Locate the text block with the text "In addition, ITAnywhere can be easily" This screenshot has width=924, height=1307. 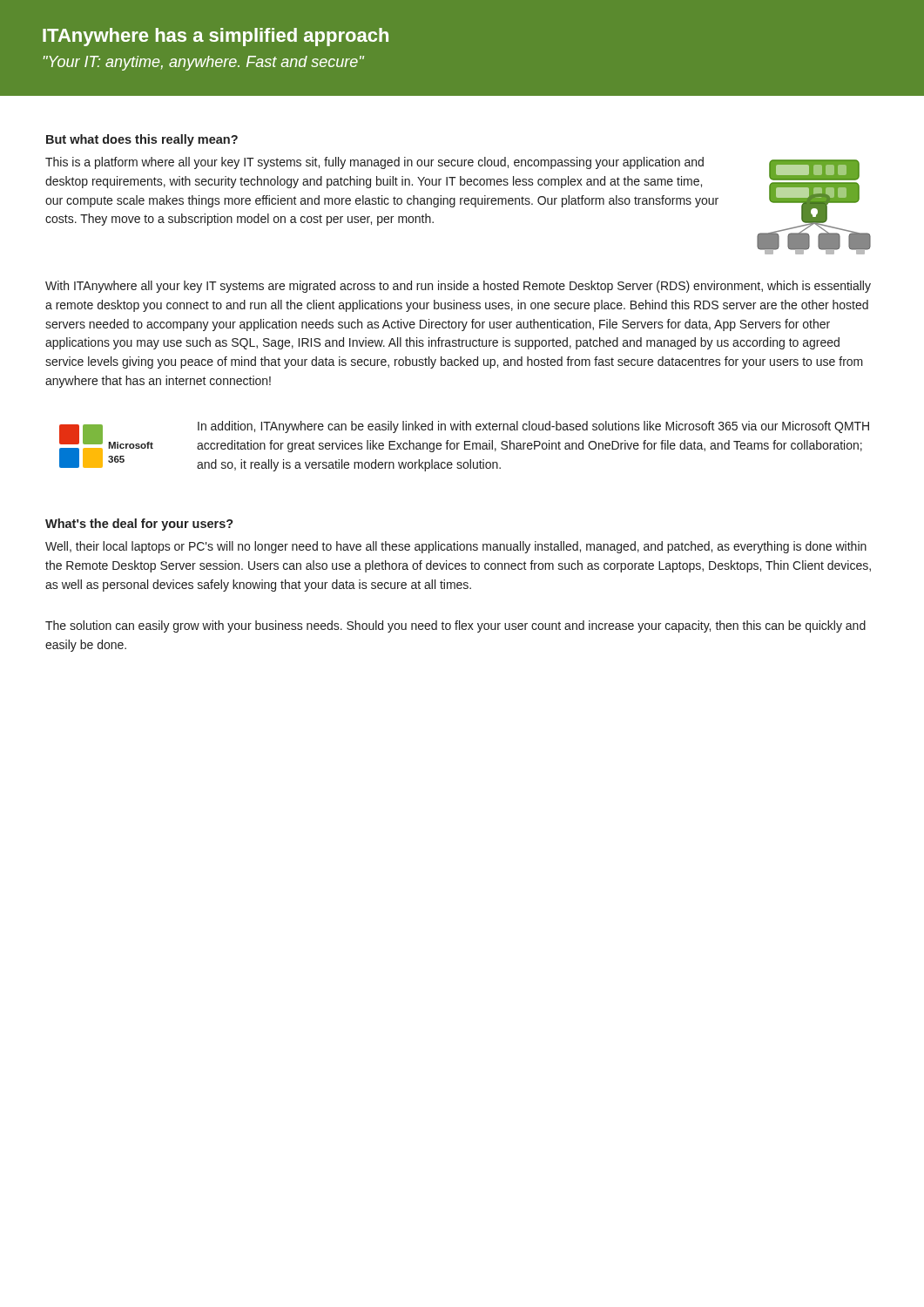534,445
